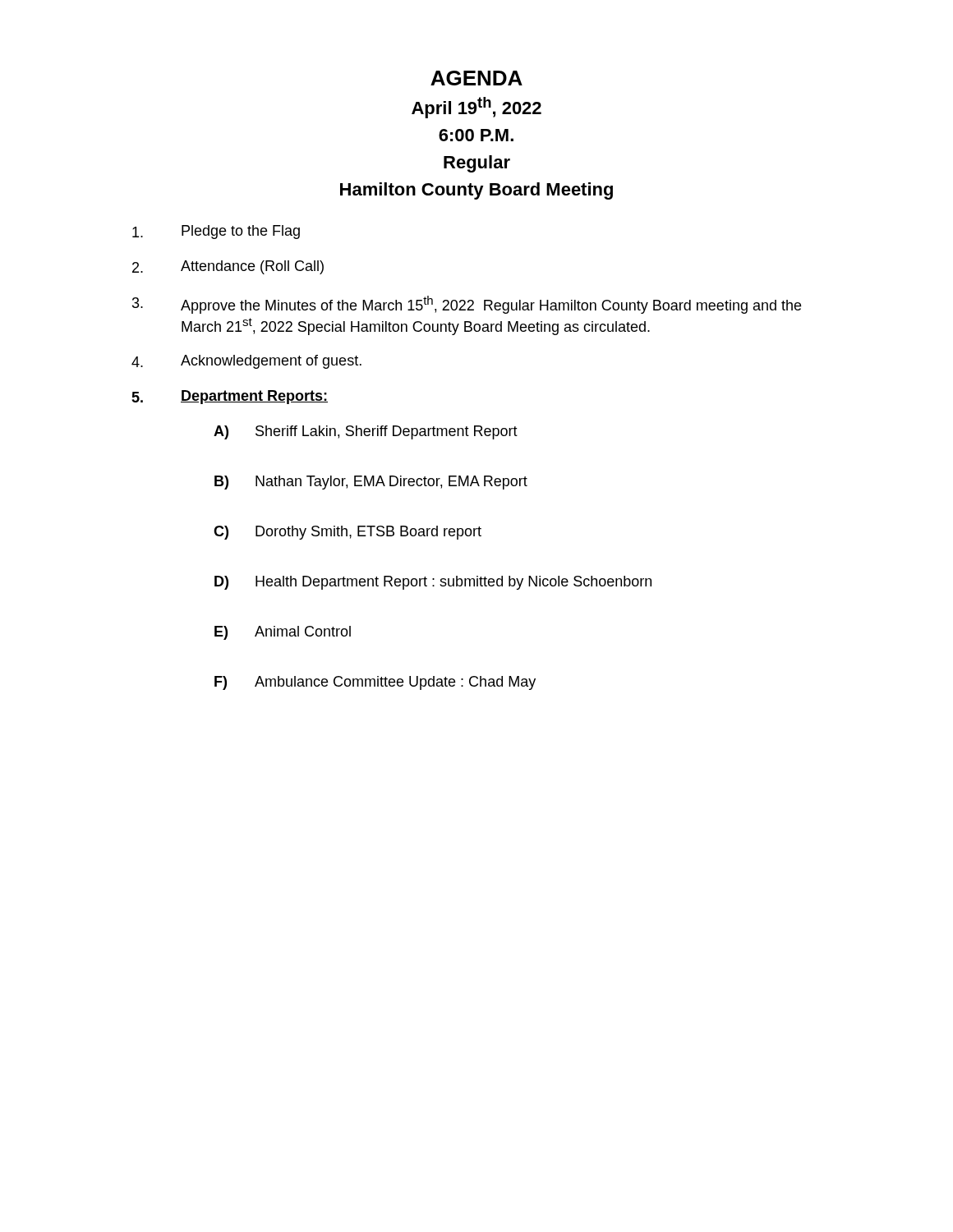The width and height of the screenshot is (953, 1232).
Task: Click on the list item that says "D) Health Department Report"
Action: pyautogui.click(x=518, y=582)
